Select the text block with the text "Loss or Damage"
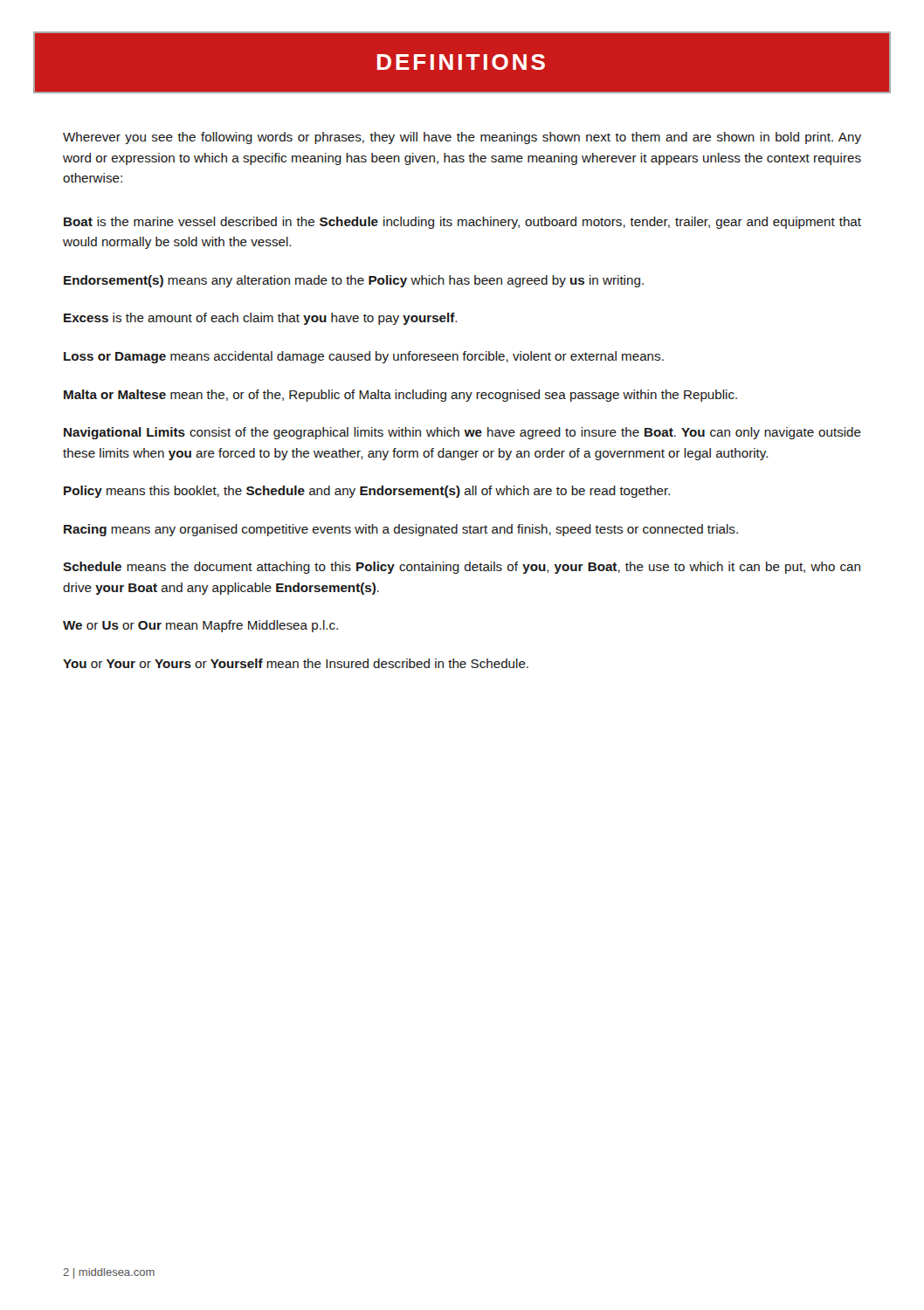 click(364, 356)
